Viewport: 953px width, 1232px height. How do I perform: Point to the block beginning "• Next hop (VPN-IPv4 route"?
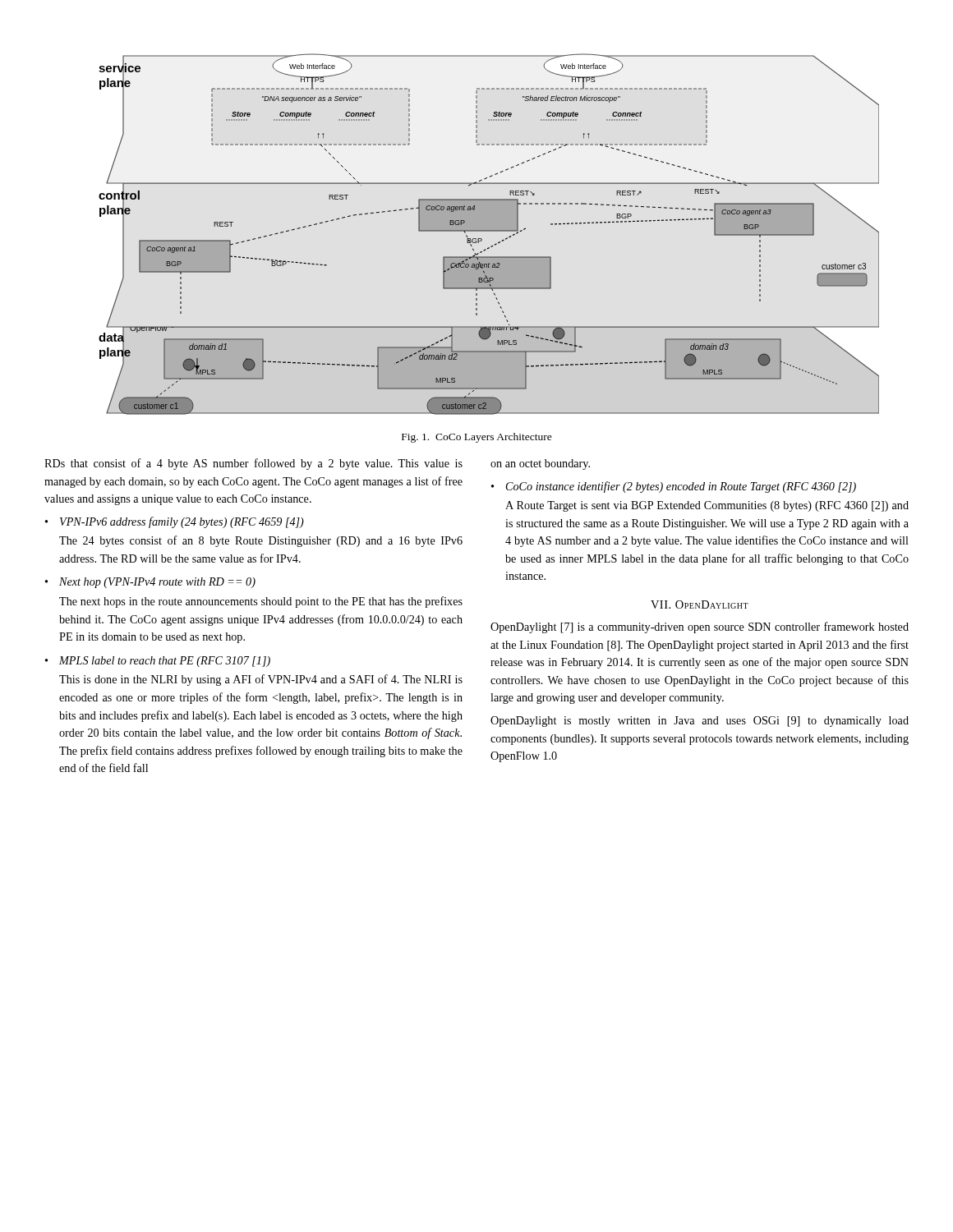(253, 611)
